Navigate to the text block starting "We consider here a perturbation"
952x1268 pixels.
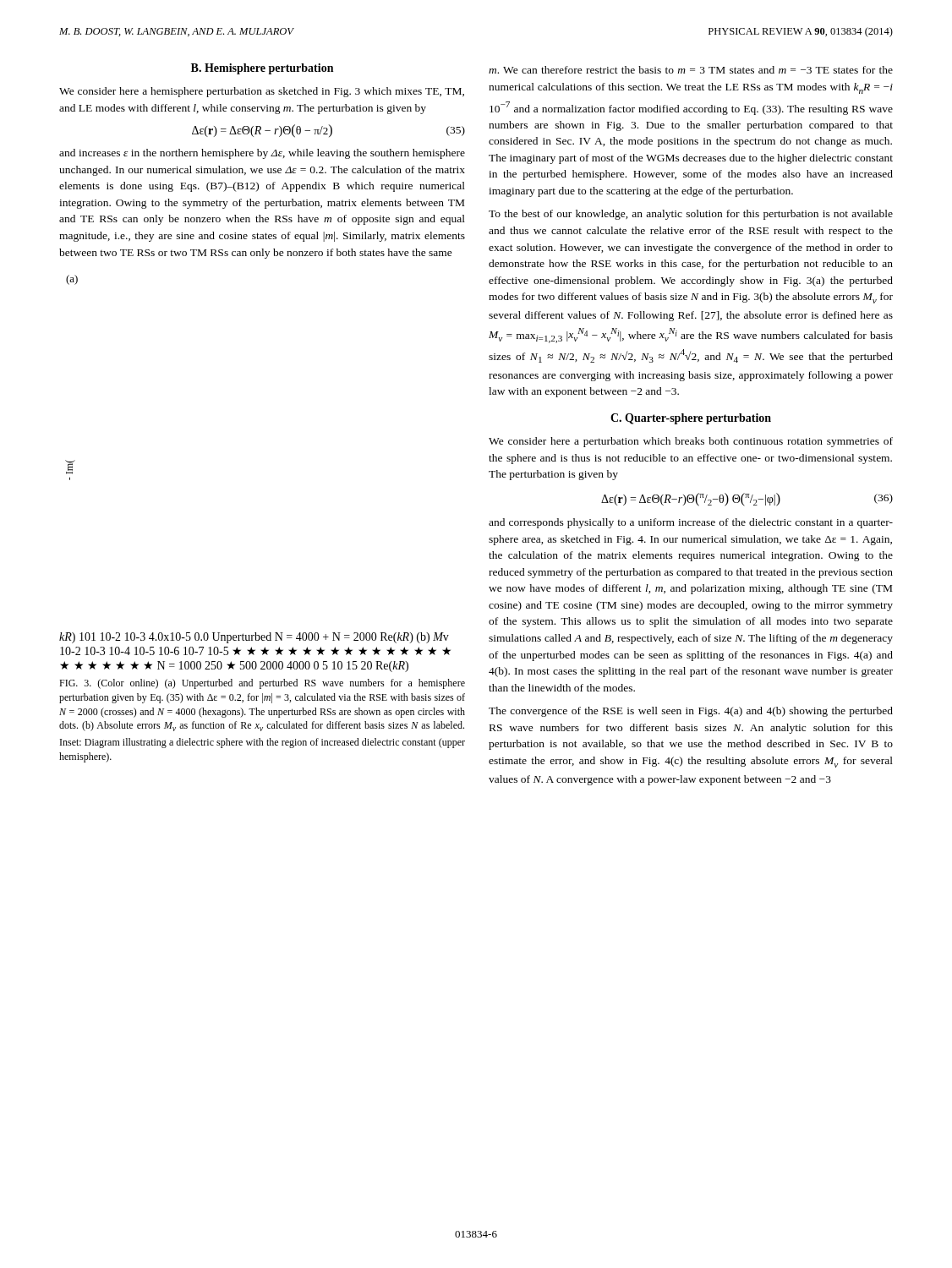(691, 458)
